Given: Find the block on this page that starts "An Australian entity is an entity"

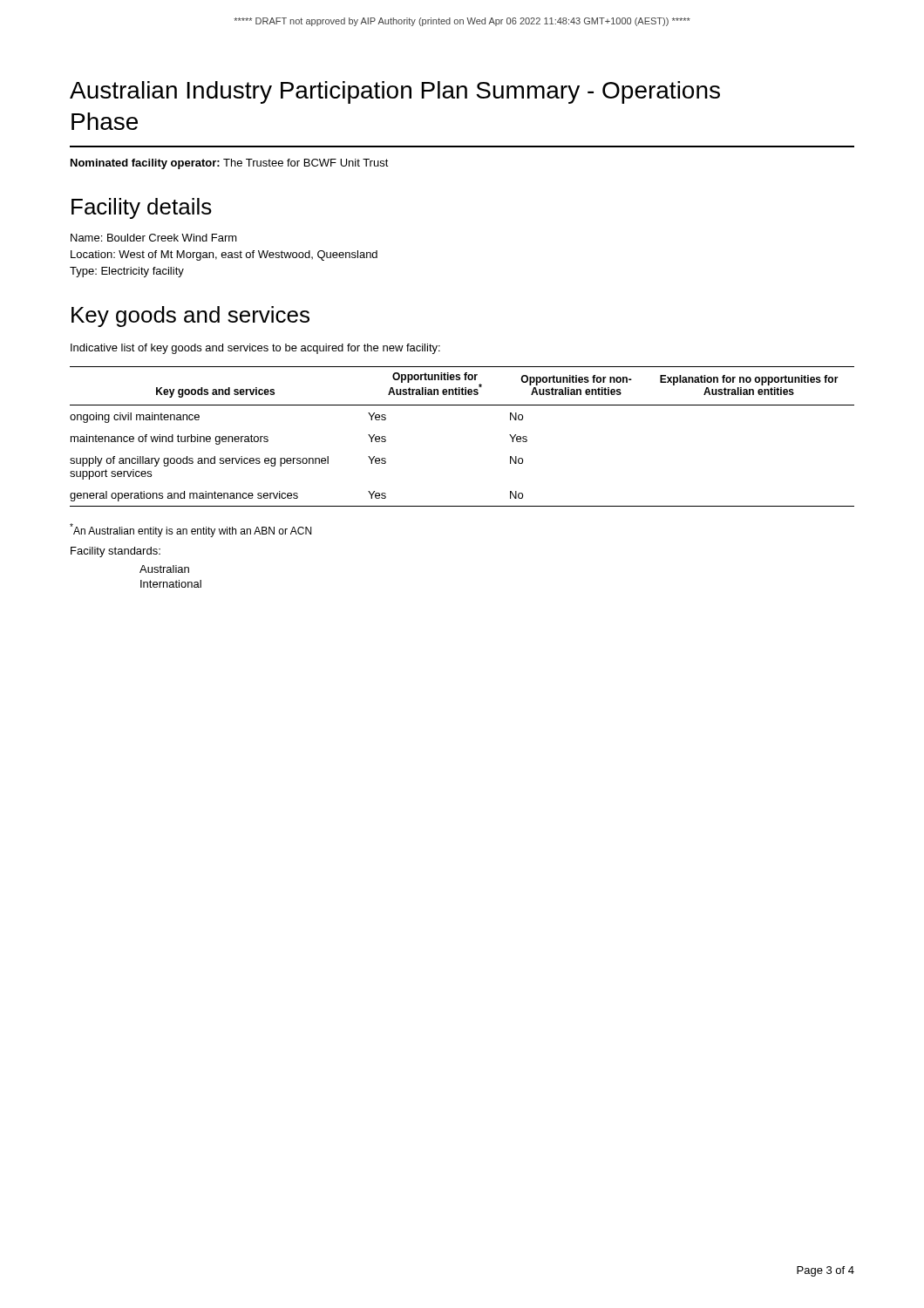Looking at the screenshot, I should tap(191, 530).
